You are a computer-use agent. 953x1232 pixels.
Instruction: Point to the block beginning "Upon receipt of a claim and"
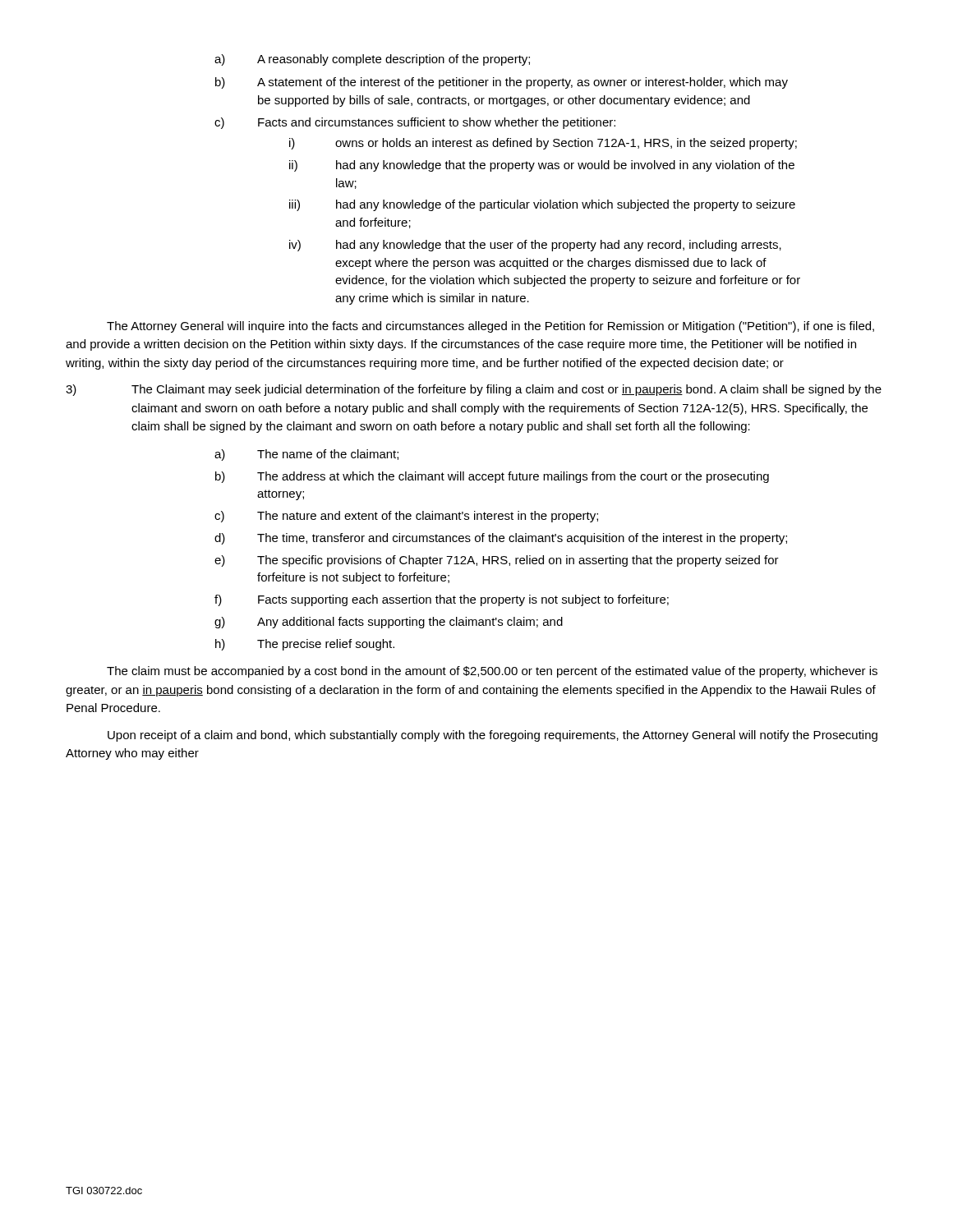point(472,744)
